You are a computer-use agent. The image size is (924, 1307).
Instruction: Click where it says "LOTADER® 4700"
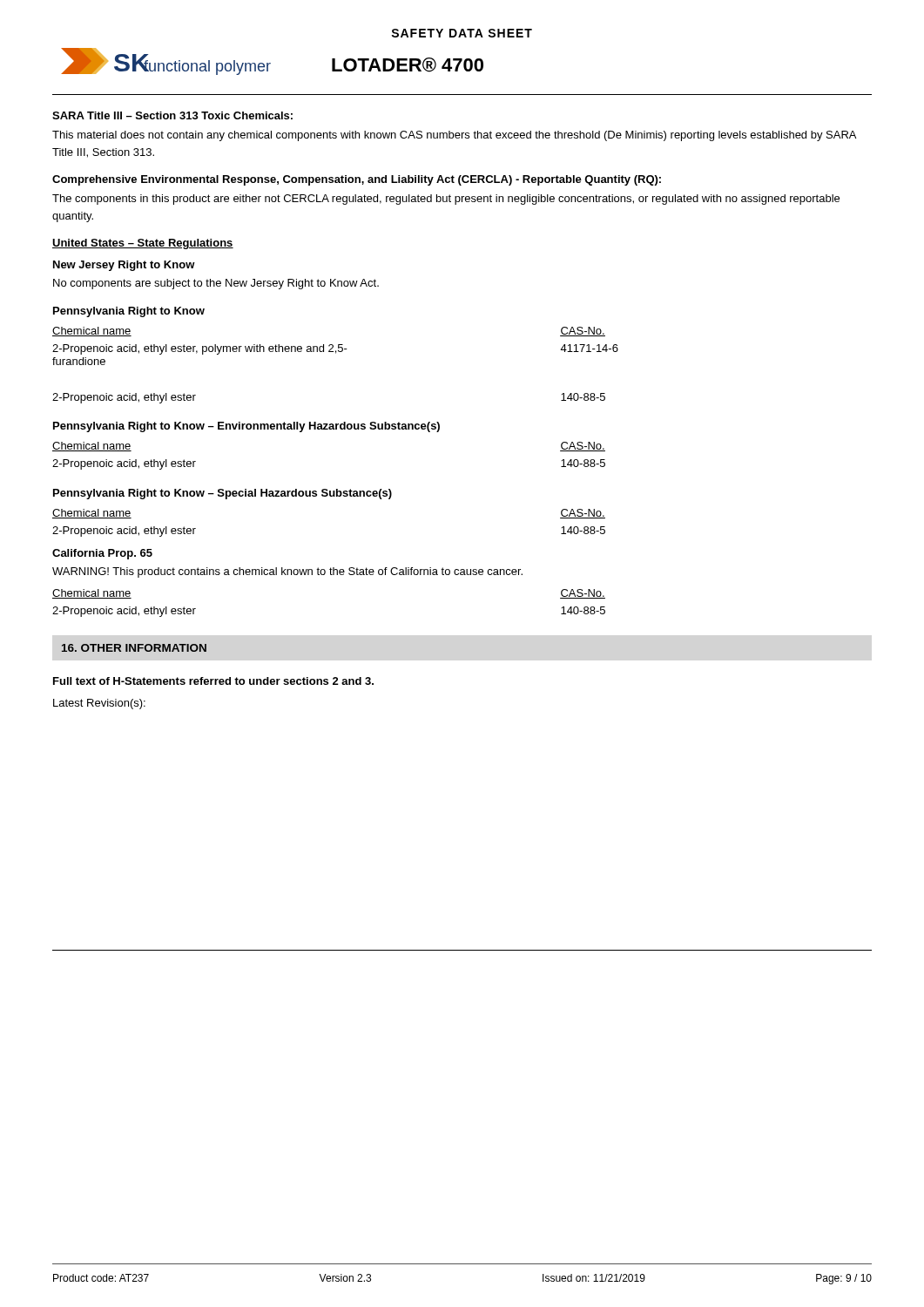(408, 65)
